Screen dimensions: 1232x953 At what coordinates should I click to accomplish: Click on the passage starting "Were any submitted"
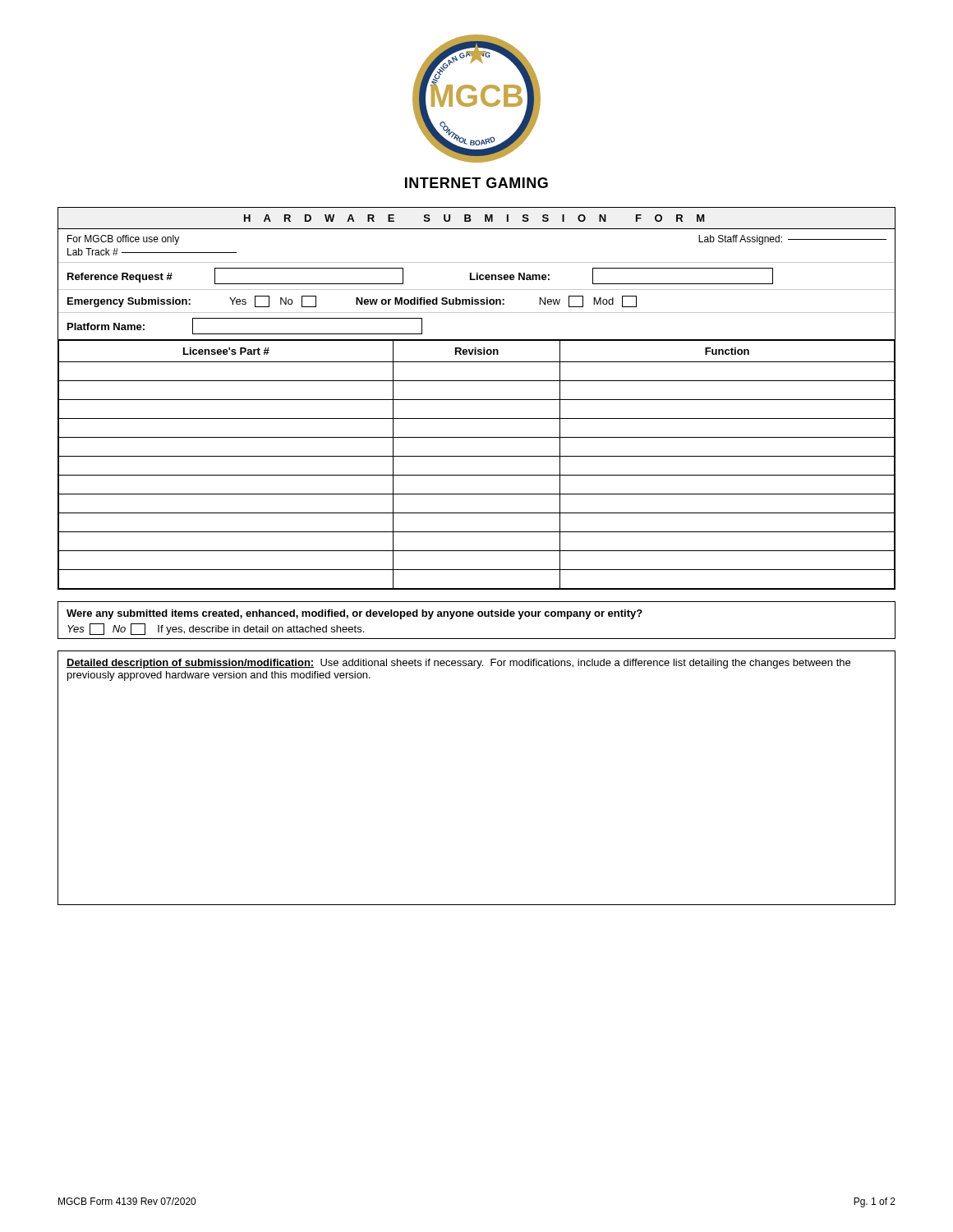coord(476,621)
